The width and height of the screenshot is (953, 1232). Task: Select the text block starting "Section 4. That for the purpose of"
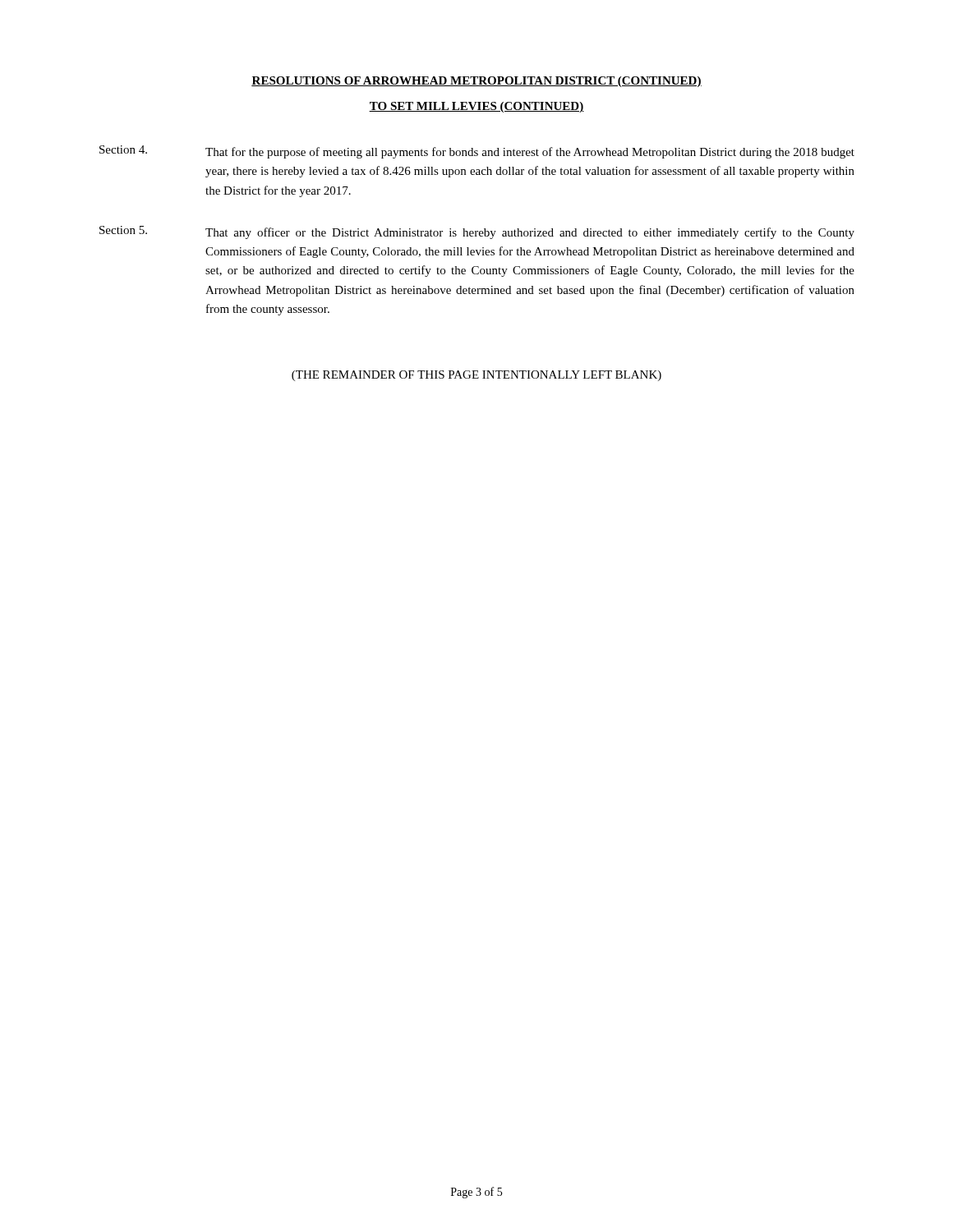tap(476, 172)
